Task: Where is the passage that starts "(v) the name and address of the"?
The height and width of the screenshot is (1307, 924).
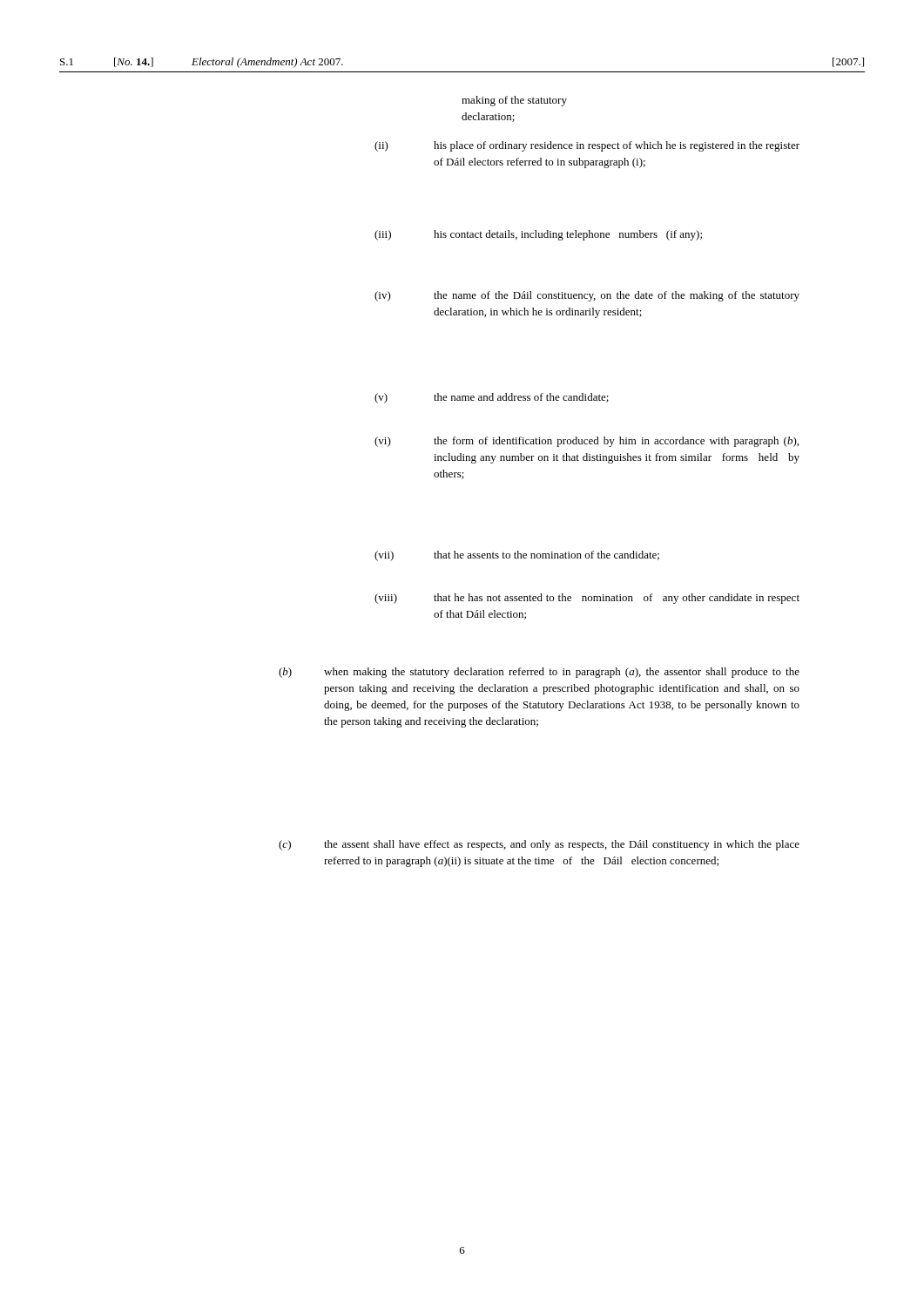Action: coord(587,398)
